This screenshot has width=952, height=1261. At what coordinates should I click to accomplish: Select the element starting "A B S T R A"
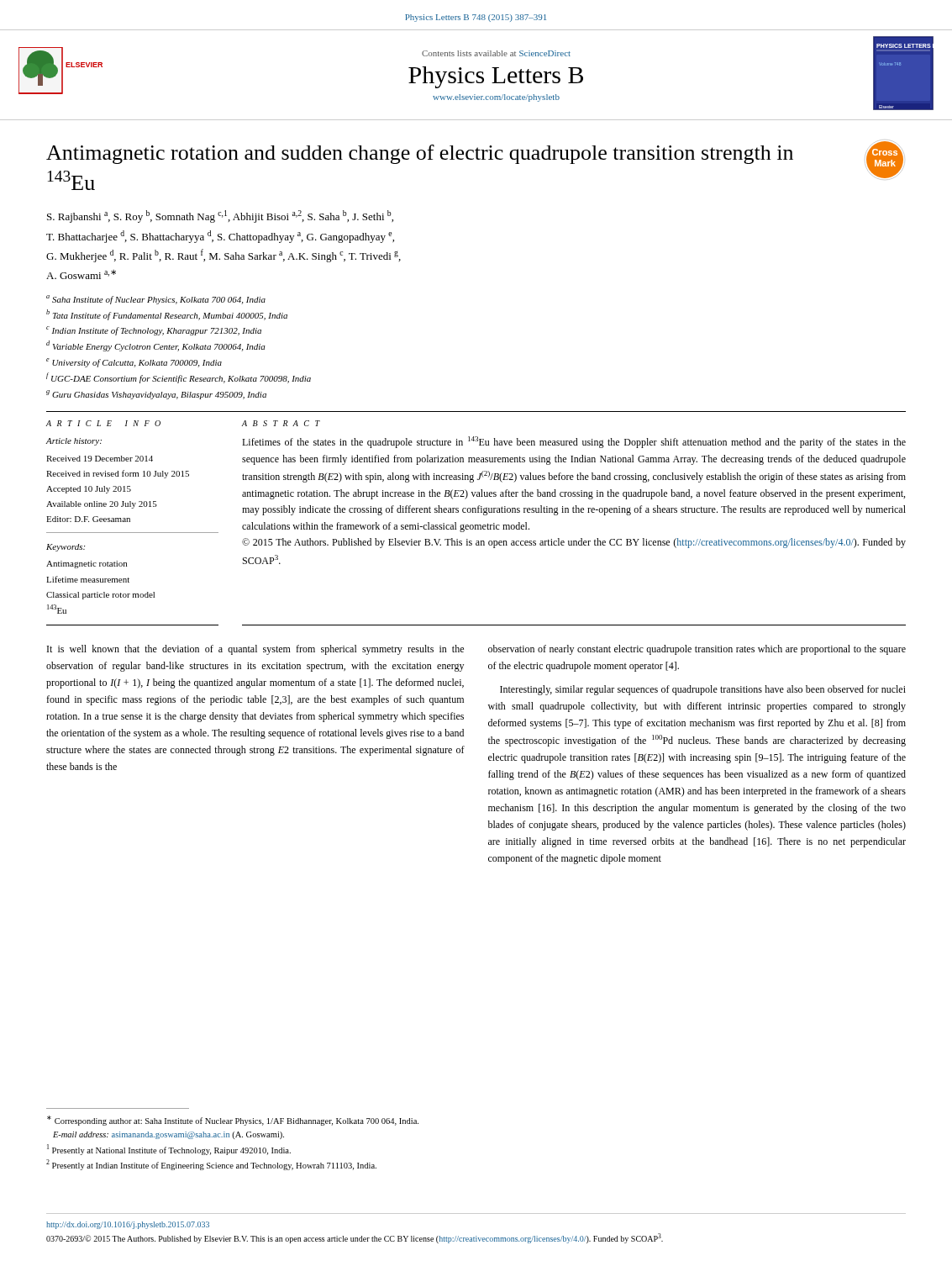pos(282,424)
